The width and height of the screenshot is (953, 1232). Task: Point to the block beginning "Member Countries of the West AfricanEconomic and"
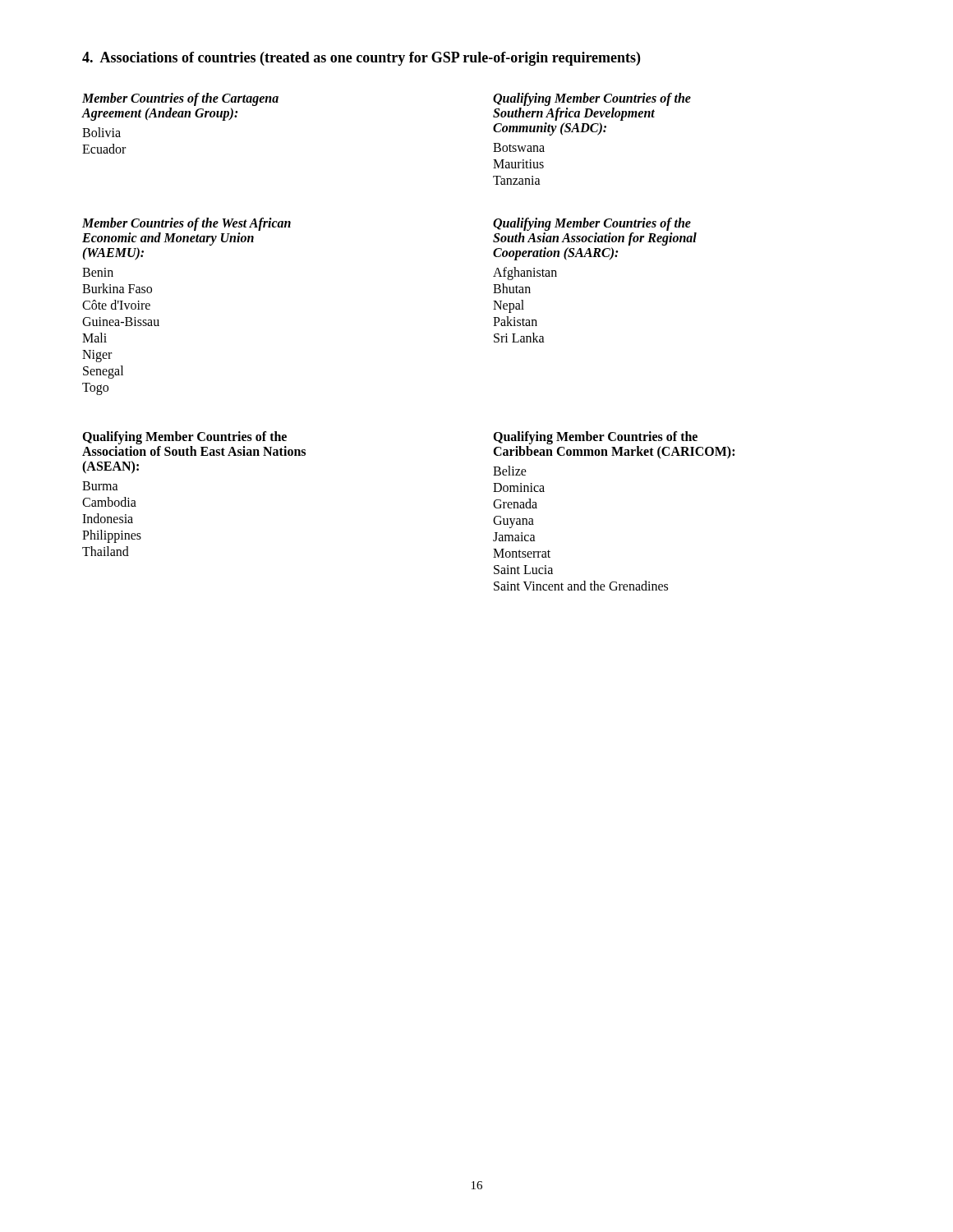tap(187, 238)
